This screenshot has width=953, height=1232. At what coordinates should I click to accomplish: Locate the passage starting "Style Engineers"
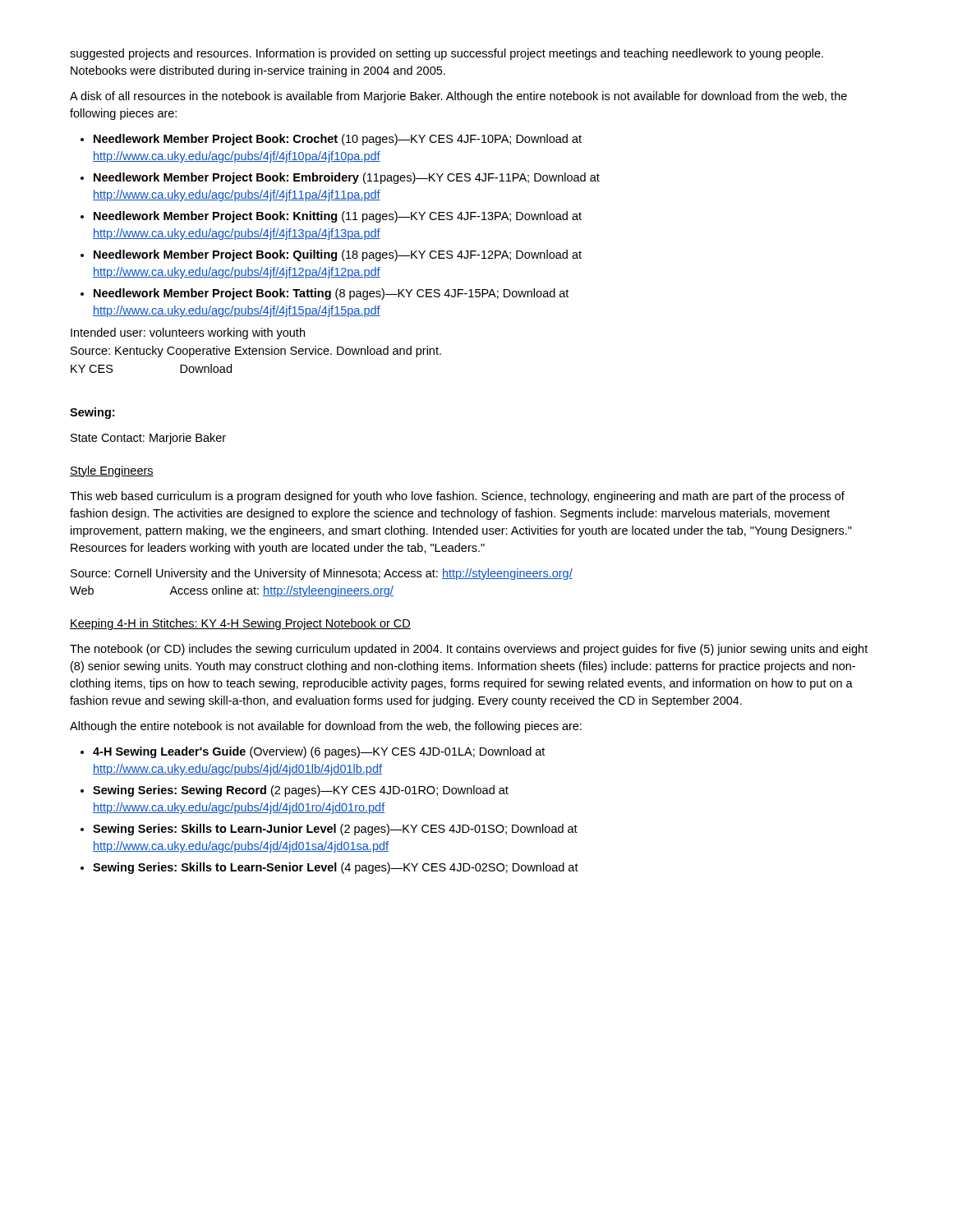pos(112,471)
